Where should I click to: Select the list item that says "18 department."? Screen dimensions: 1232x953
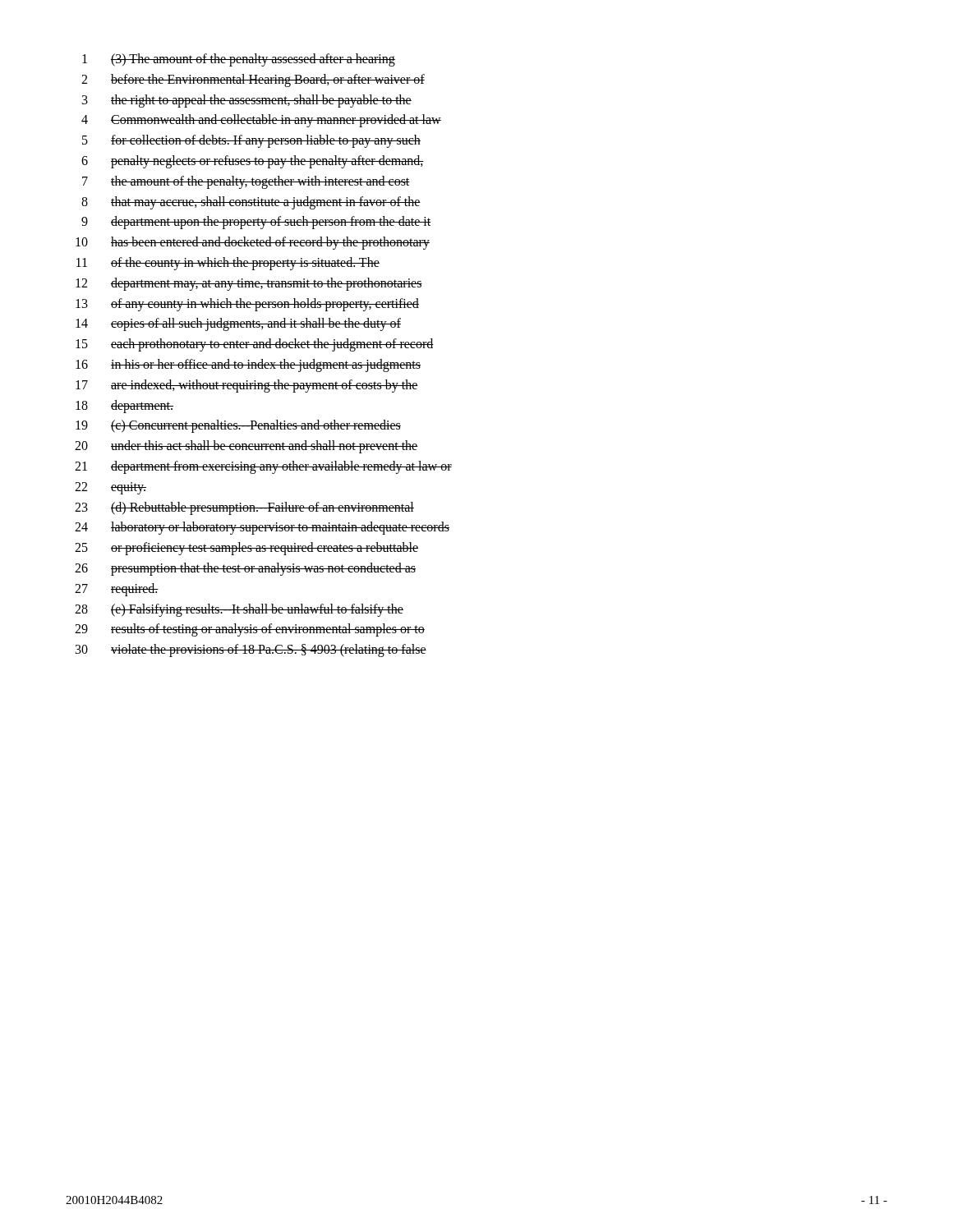point(124,407)
